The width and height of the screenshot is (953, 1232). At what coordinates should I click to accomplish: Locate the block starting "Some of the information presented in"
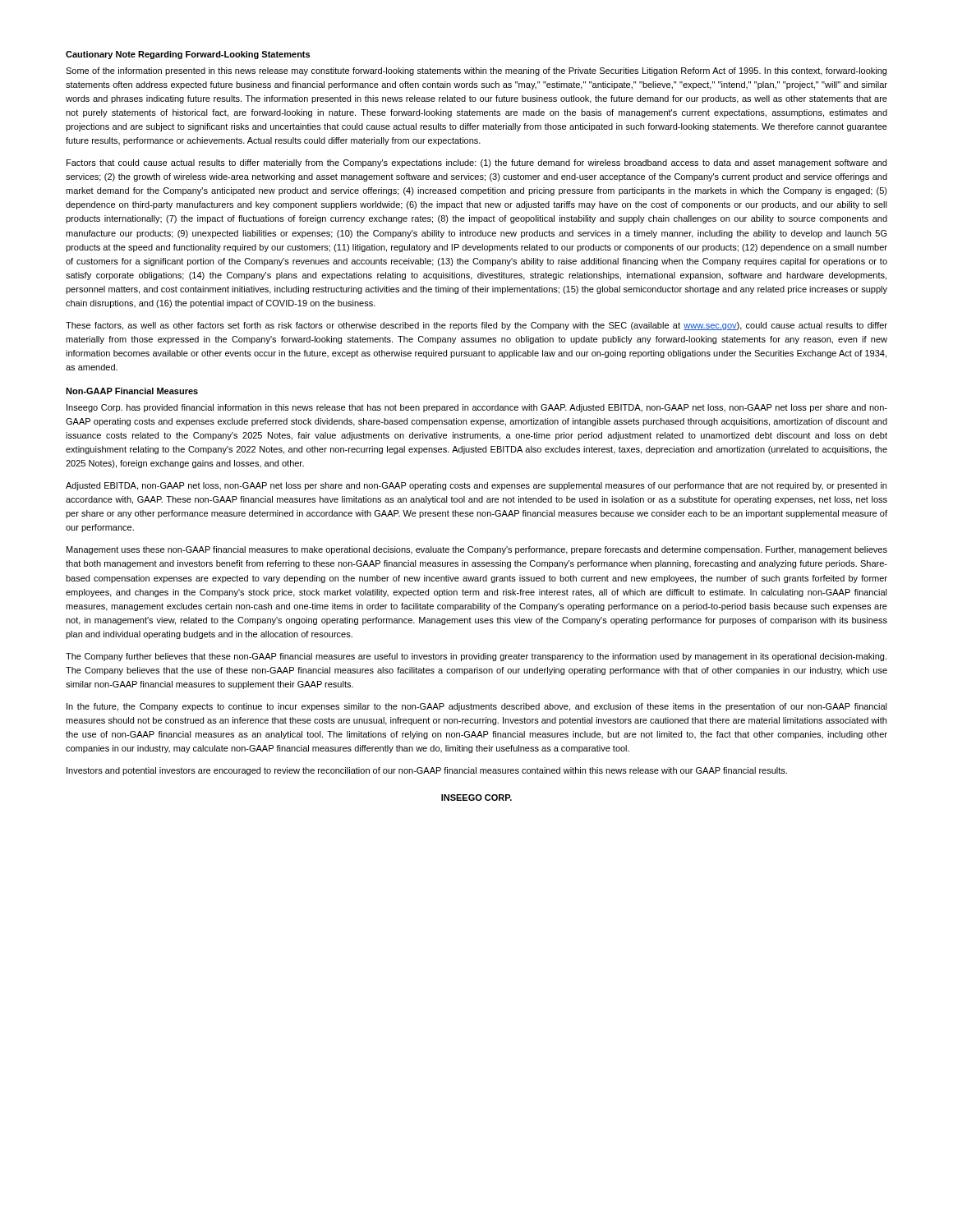[x=476, y=106]
